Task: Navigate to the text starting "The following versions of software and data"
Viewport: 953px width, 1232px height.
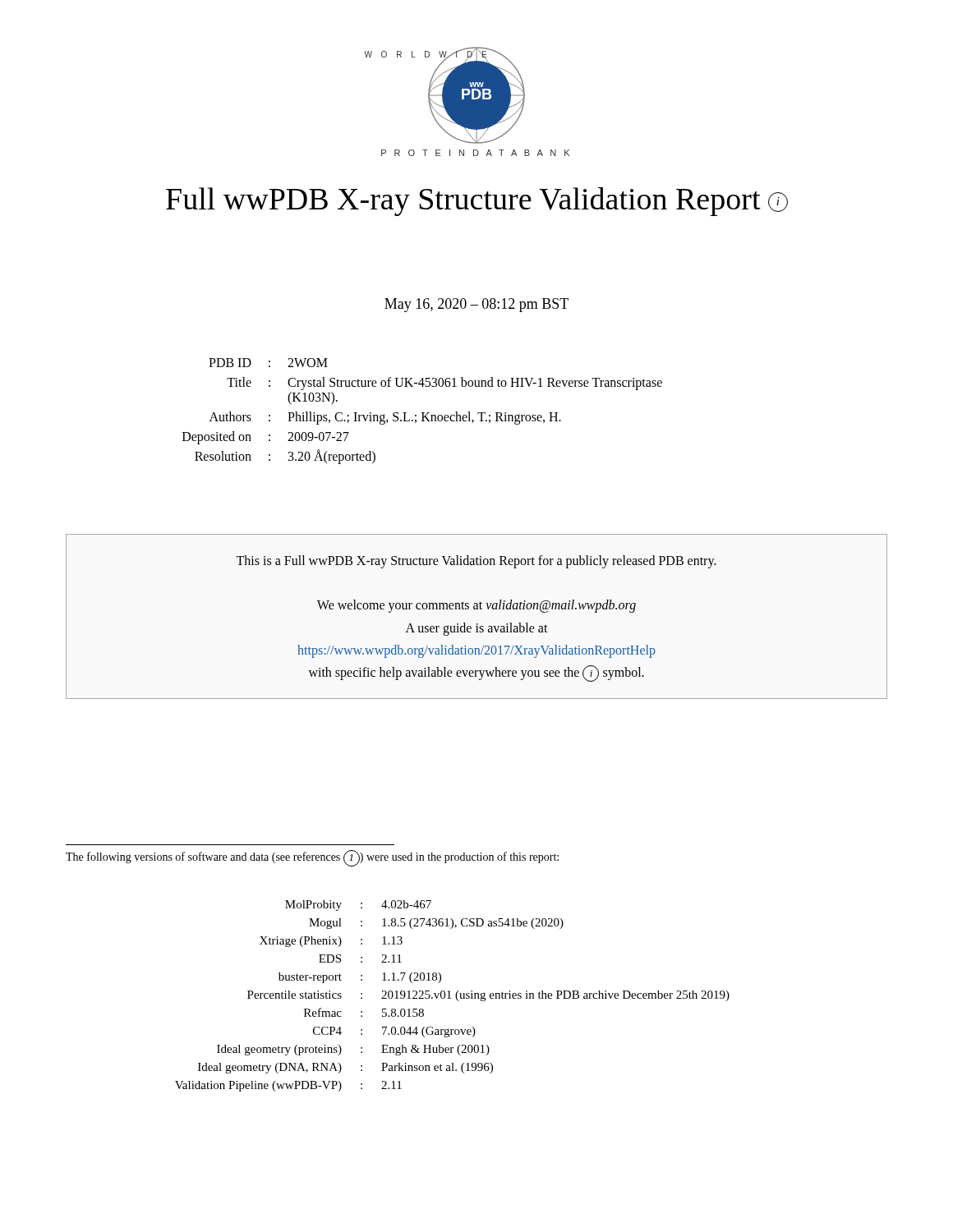Action: click(313, 858)
